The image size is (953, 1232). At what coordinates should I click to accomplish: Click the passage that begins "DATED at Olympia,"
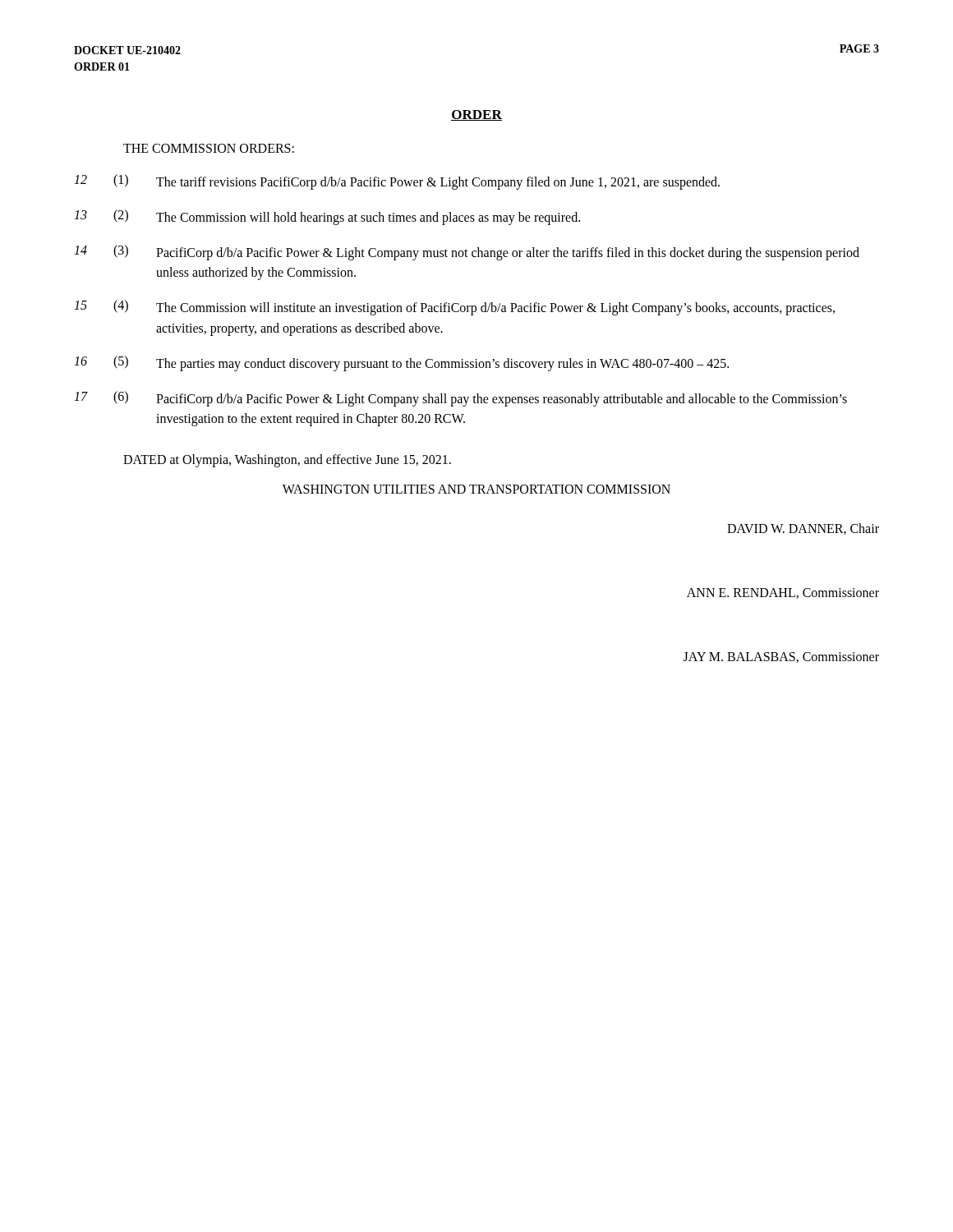click(287, 460)
